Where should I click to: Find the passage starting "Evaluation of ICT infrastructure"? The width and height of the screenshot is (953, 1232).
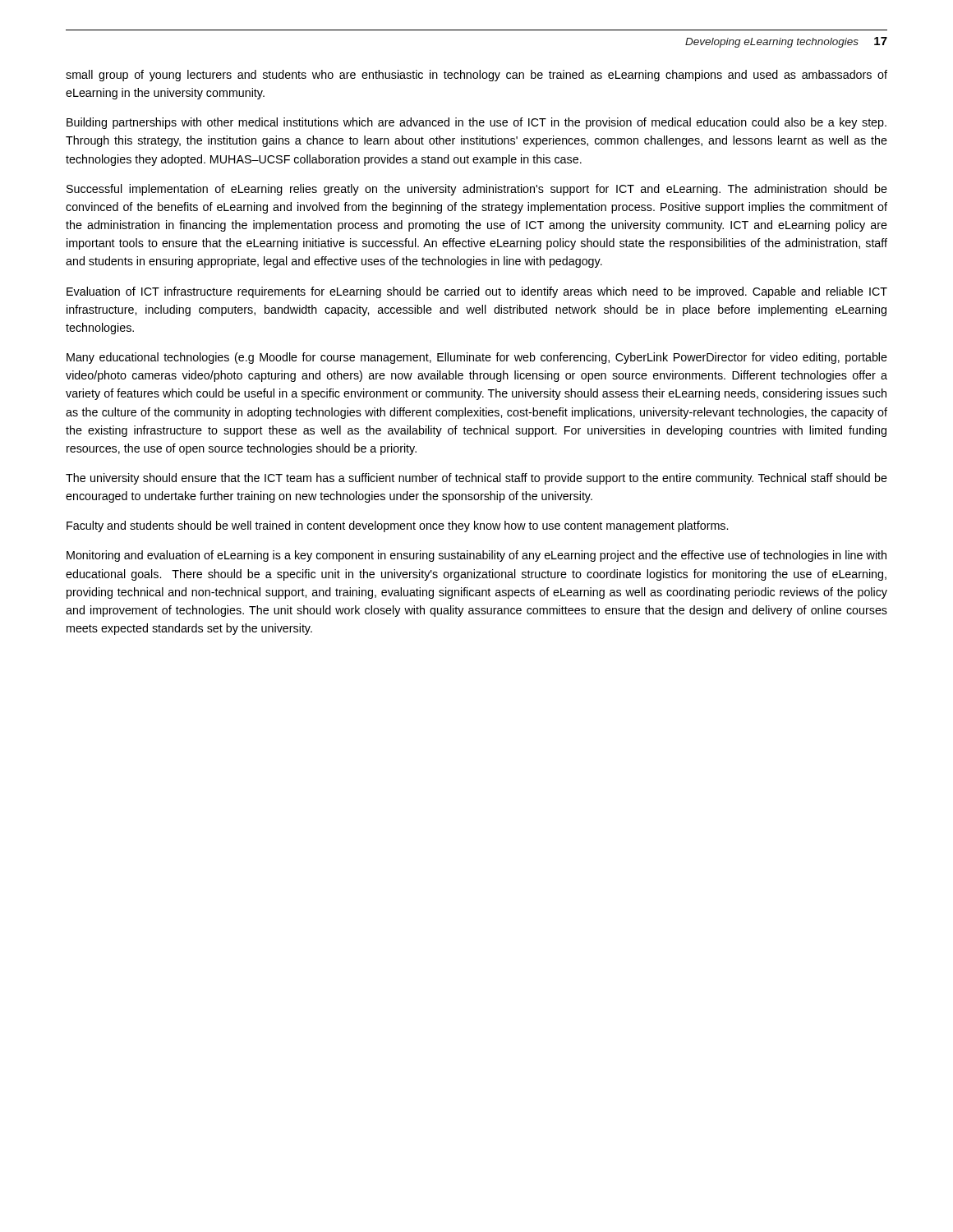476,309
